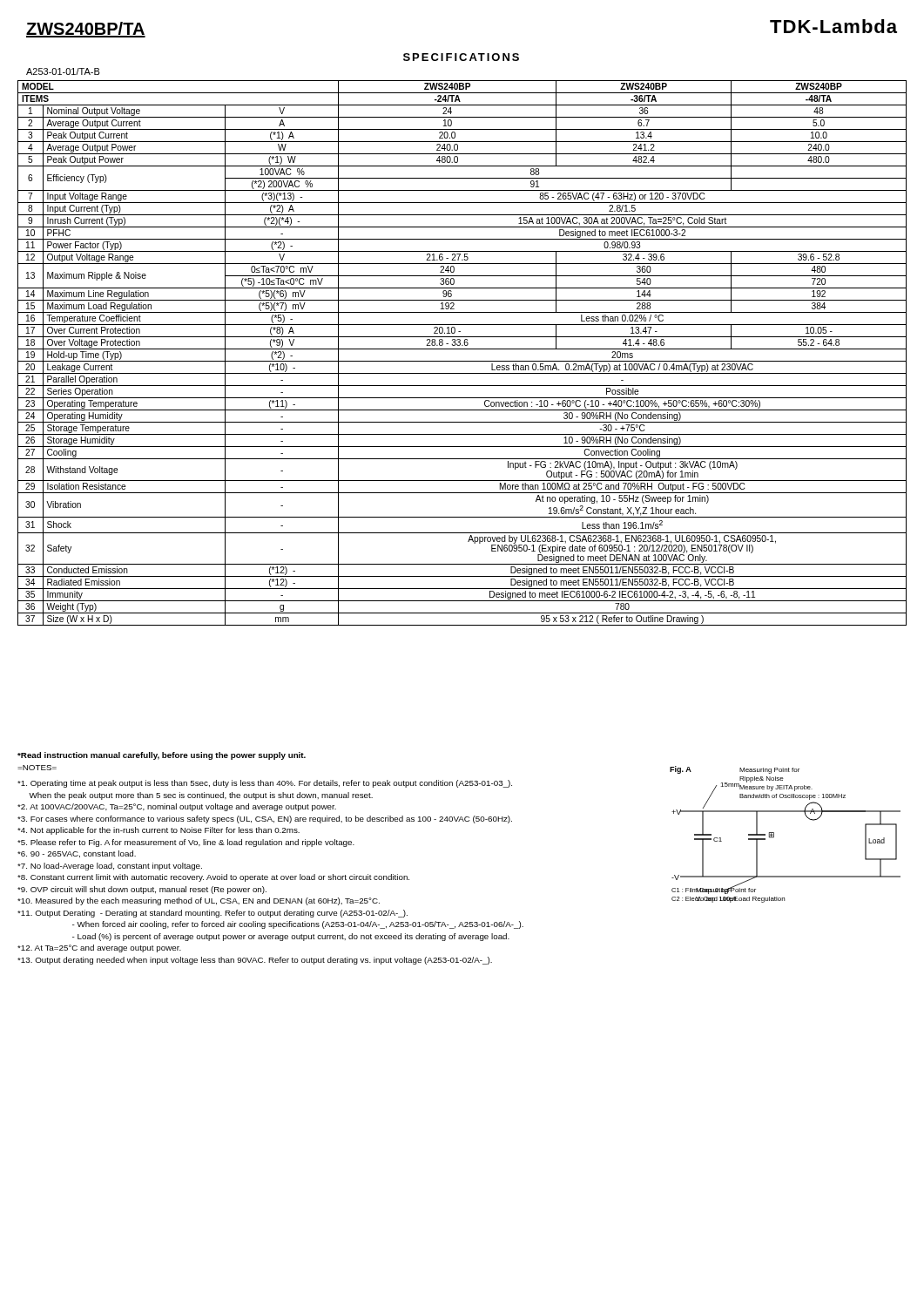Select the list item containing "*3. For cases where conformance to various"
The height and width of the screenshot is (1307, 924).
click(x=265, y=818)
